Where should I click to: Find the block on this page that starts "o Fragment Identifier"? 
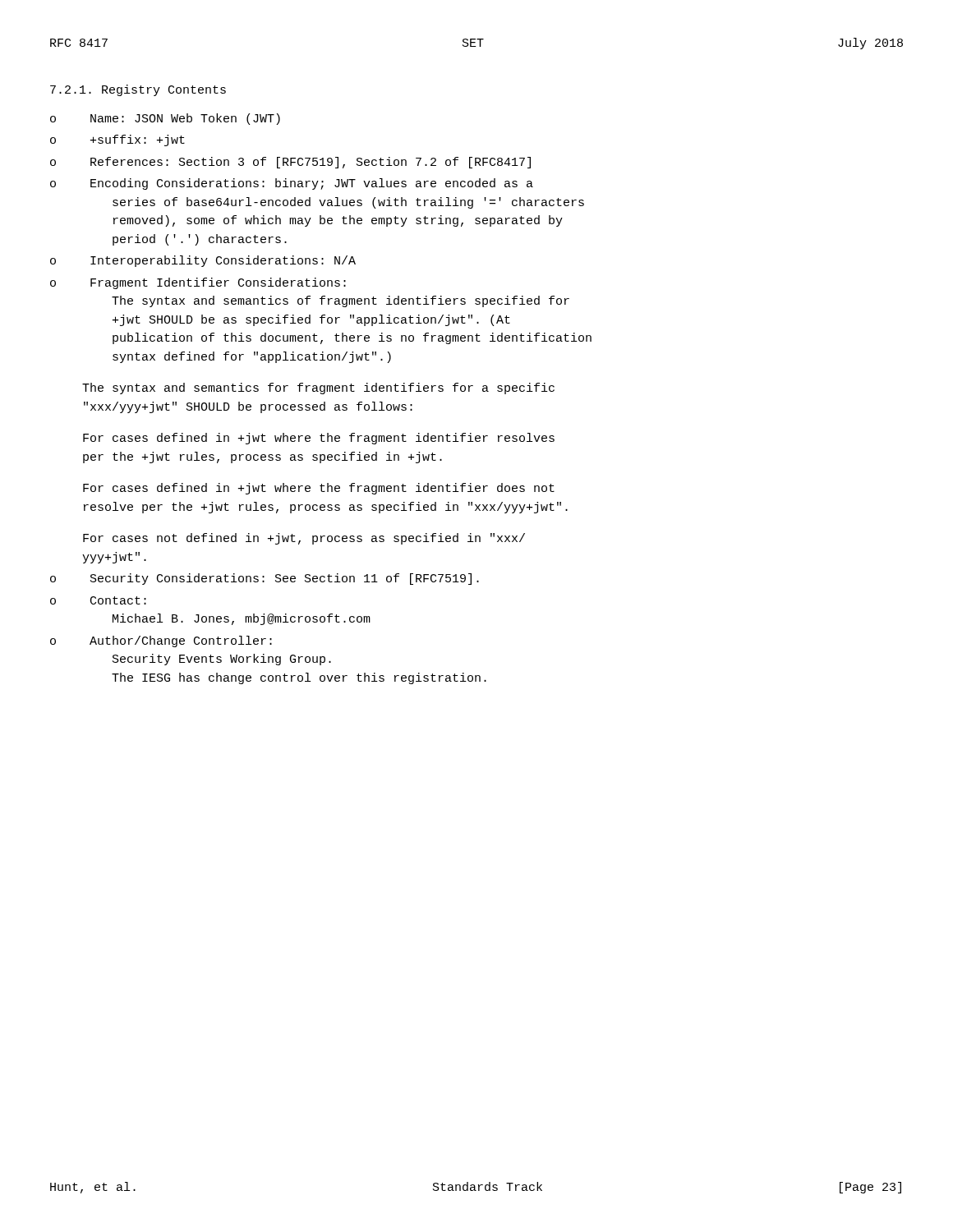[476, 321]
